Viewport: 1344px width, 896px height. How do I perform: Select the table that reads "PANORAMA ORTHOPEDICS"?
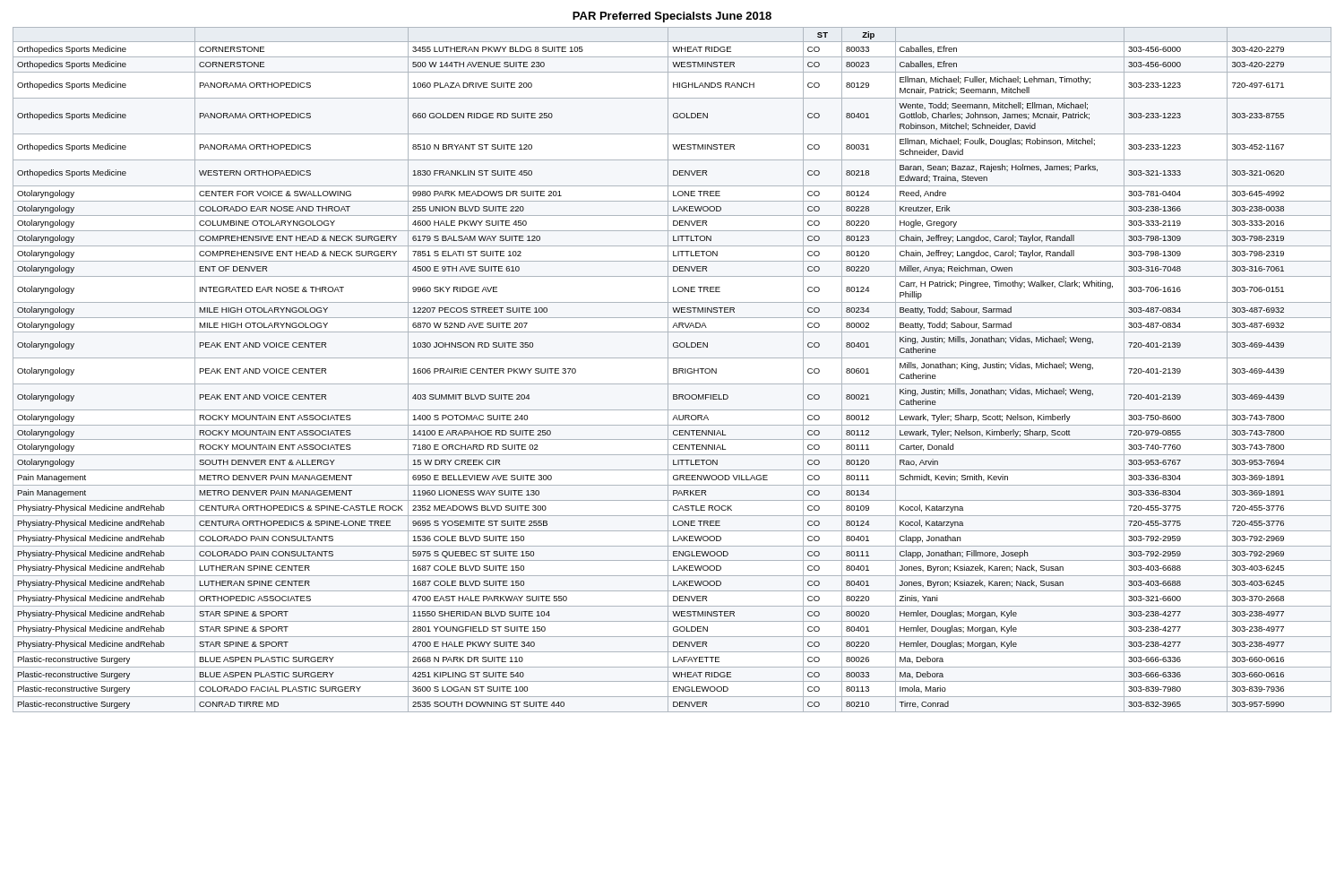click(x=672, y=457)
